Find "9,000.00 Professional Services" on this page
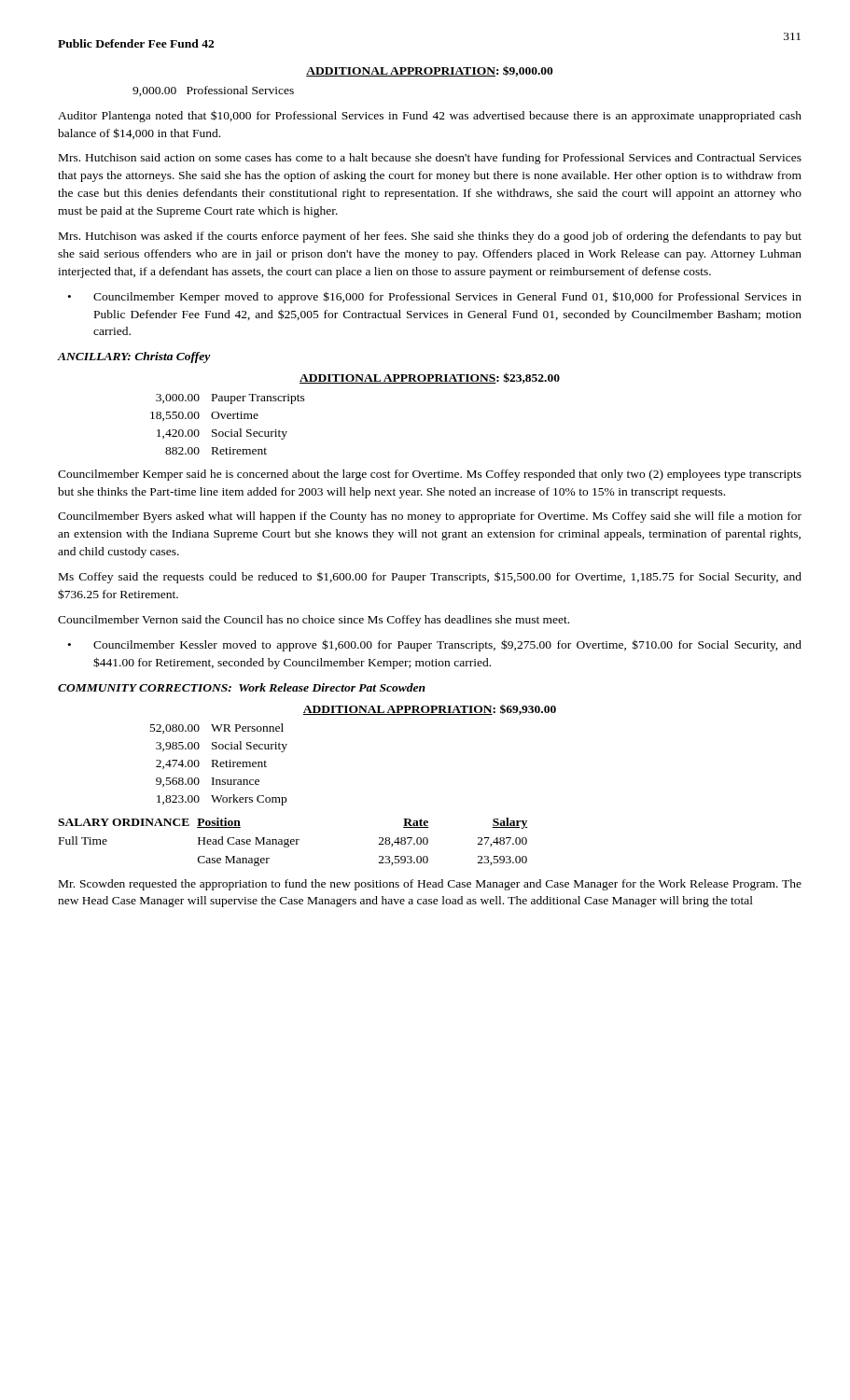This screenshot has width=850, height=1400. click(213, 90)
